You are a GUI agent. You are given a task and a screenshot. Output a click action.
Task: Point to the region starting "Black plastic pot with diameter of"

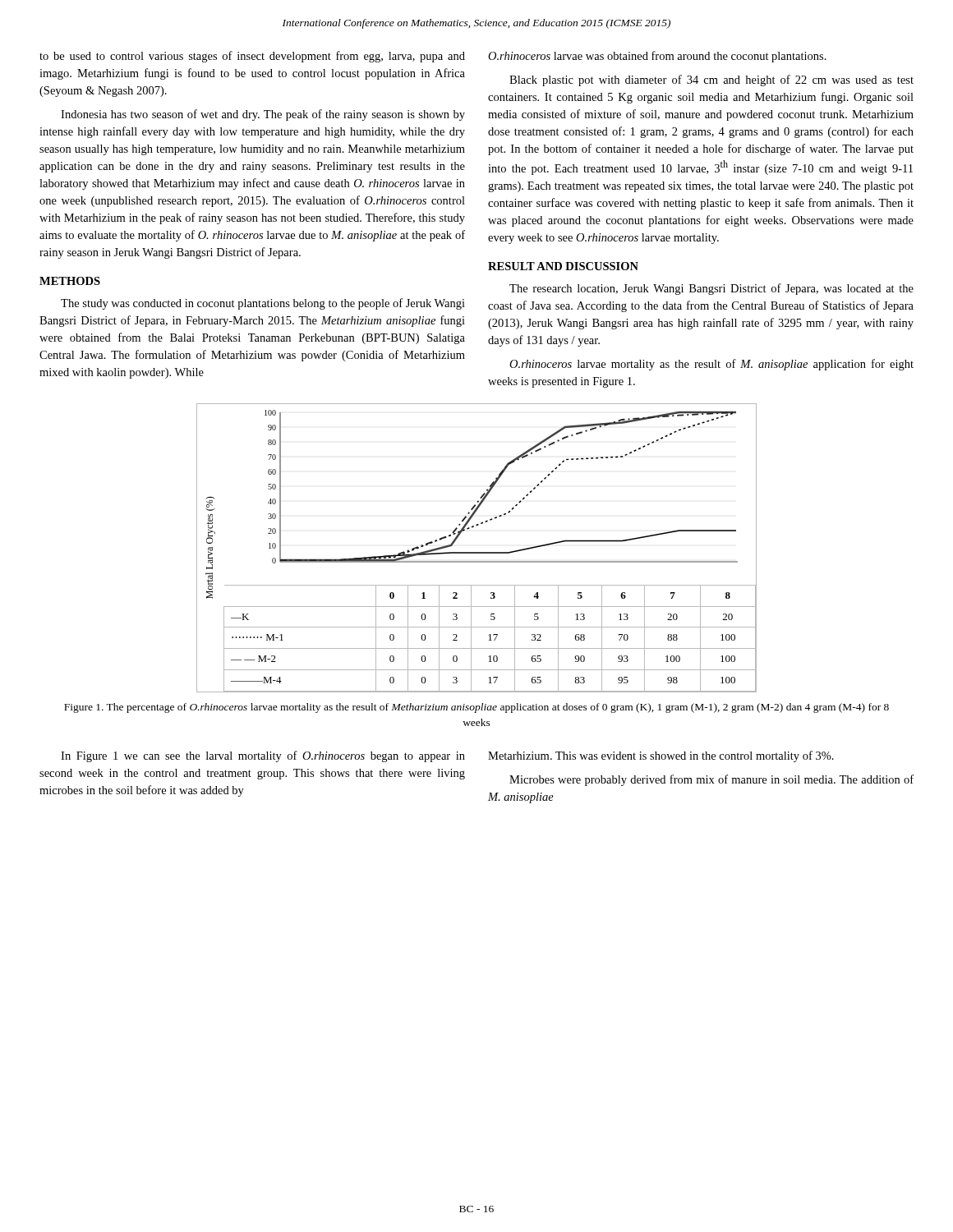pyautogui.click(x=701, y=158)
